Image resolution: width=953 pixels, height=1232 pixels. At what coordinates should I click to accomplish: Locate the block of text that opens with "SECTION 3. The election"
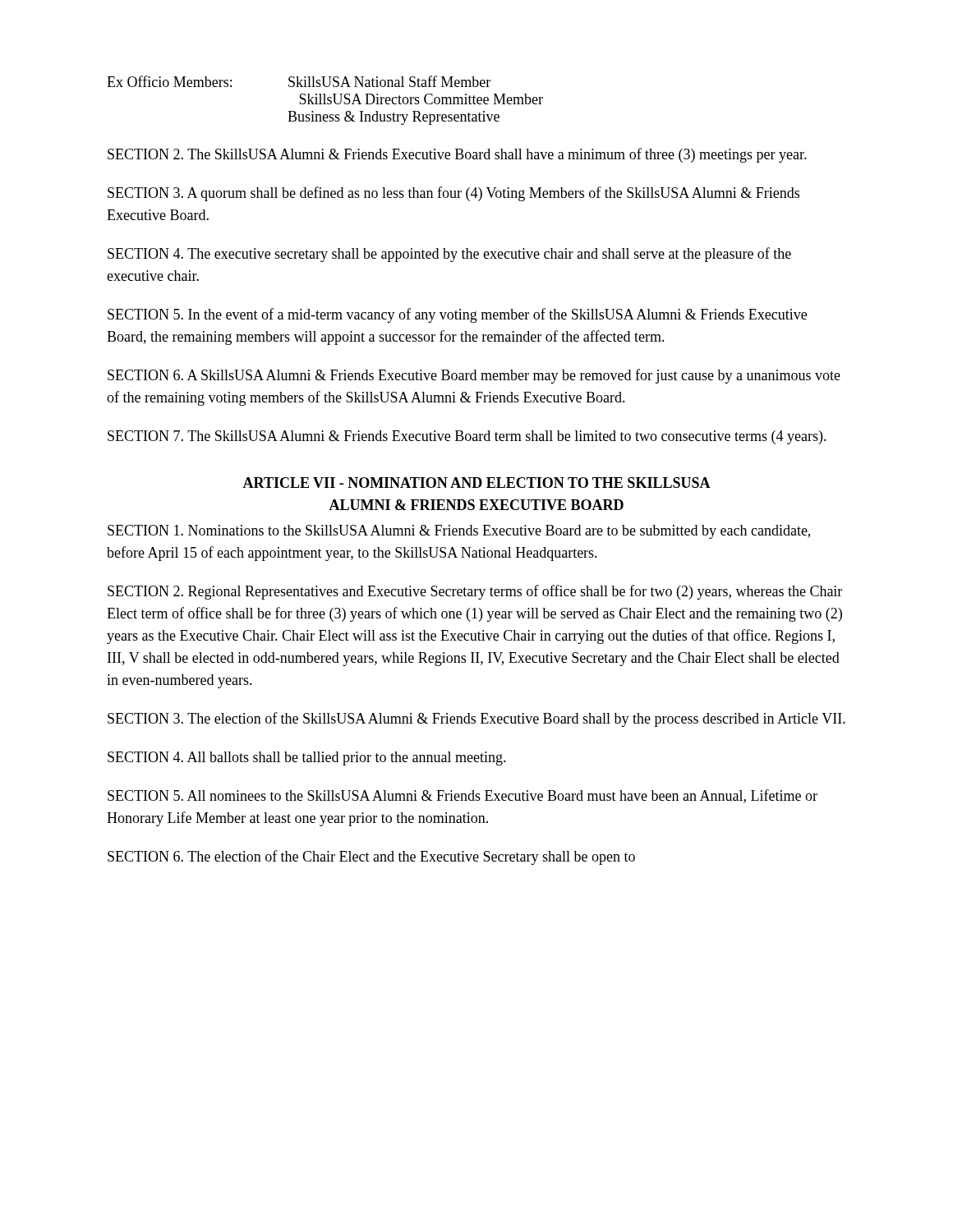tap(476, 719)
